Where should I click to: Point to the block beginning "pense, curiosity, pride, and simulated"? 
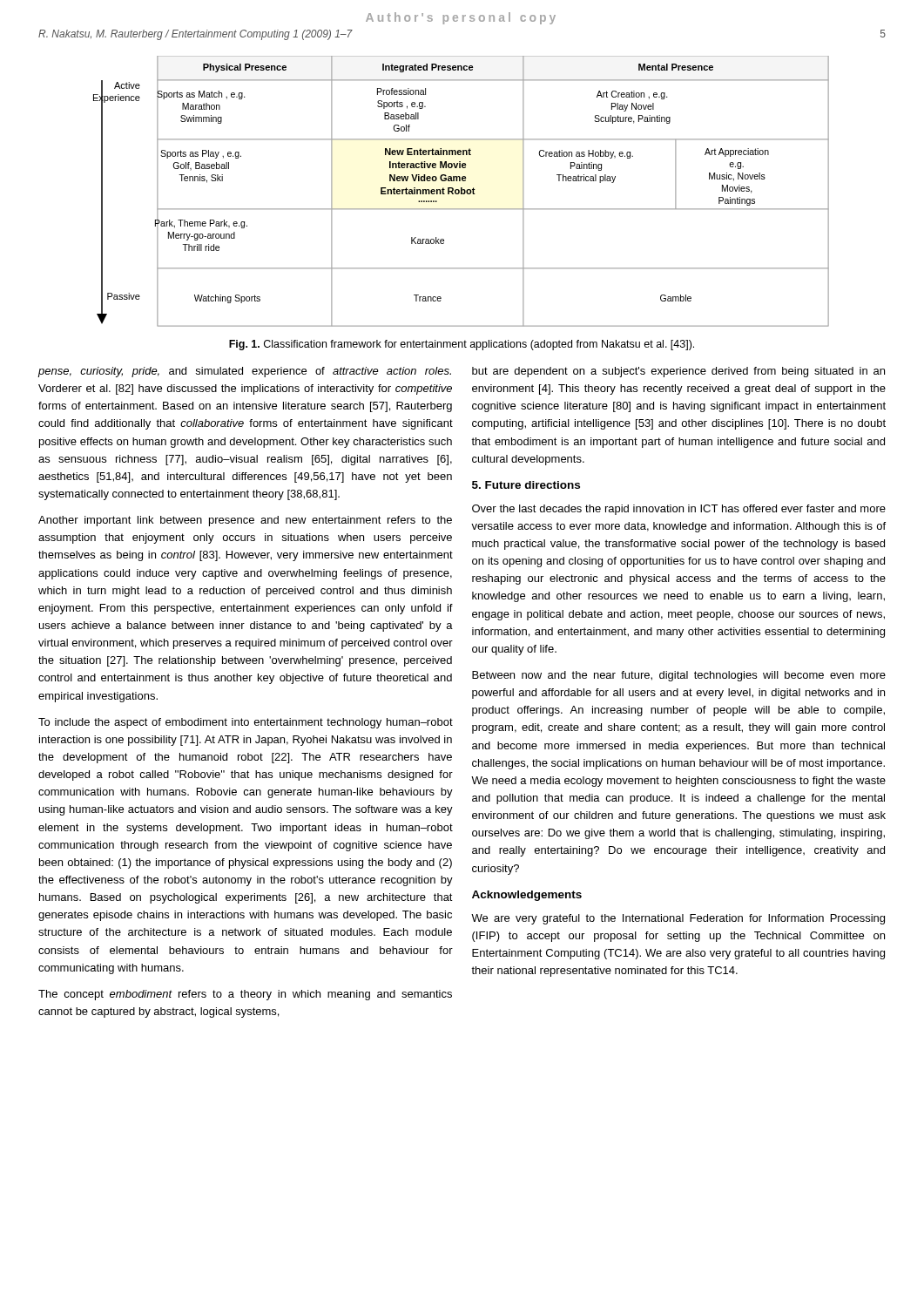pos(245,433)
